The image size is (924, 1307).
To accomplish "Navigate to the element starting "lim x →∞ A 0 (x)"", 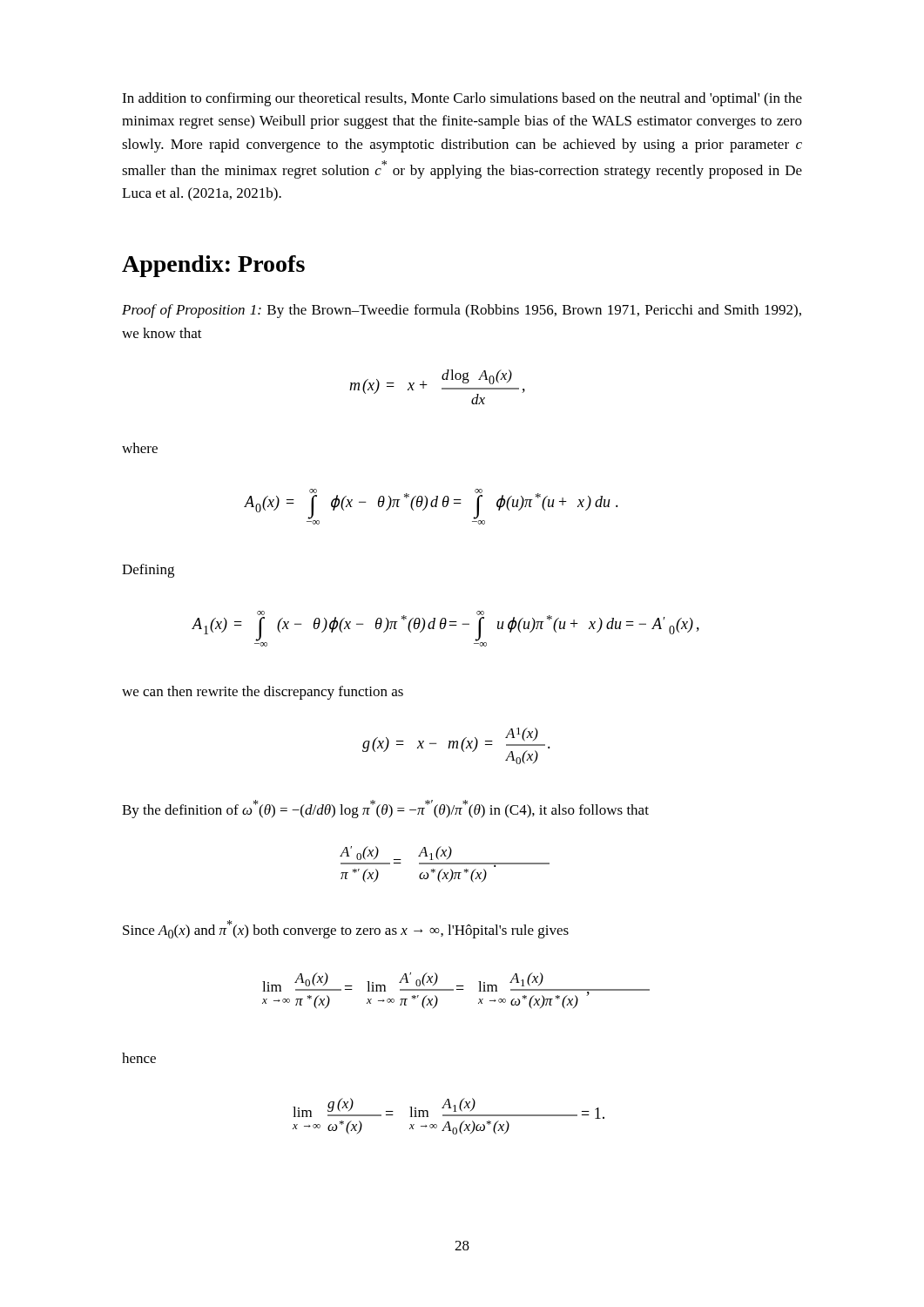I will click(x=462, y=991).
